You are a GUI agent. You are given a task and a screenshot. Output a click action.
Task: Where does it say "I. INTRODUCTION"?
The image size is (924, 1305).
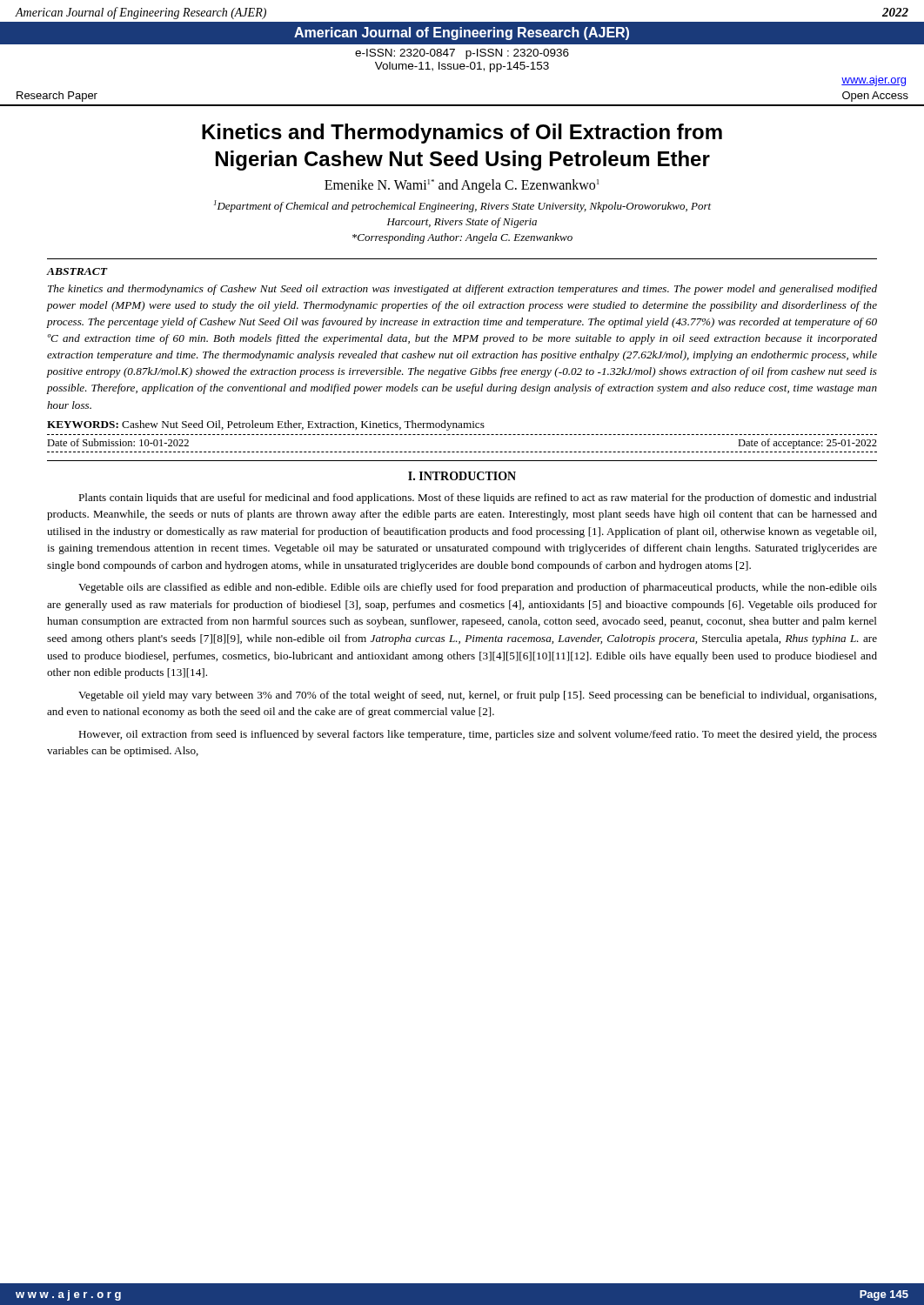pos(462,476)
